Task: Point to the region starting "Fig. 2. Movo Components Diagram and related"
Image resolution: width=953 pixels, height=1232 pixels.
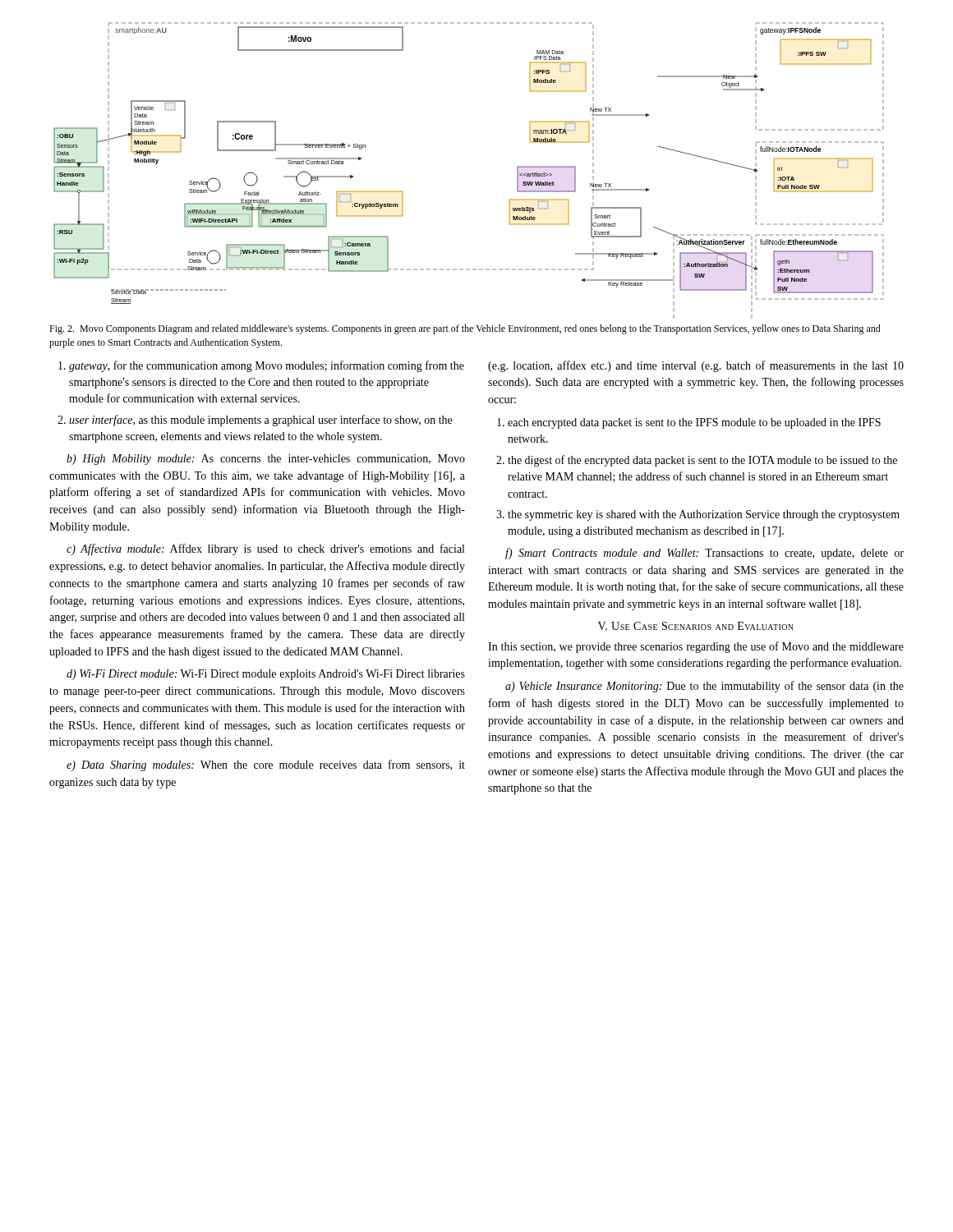Action: point(465,335)
